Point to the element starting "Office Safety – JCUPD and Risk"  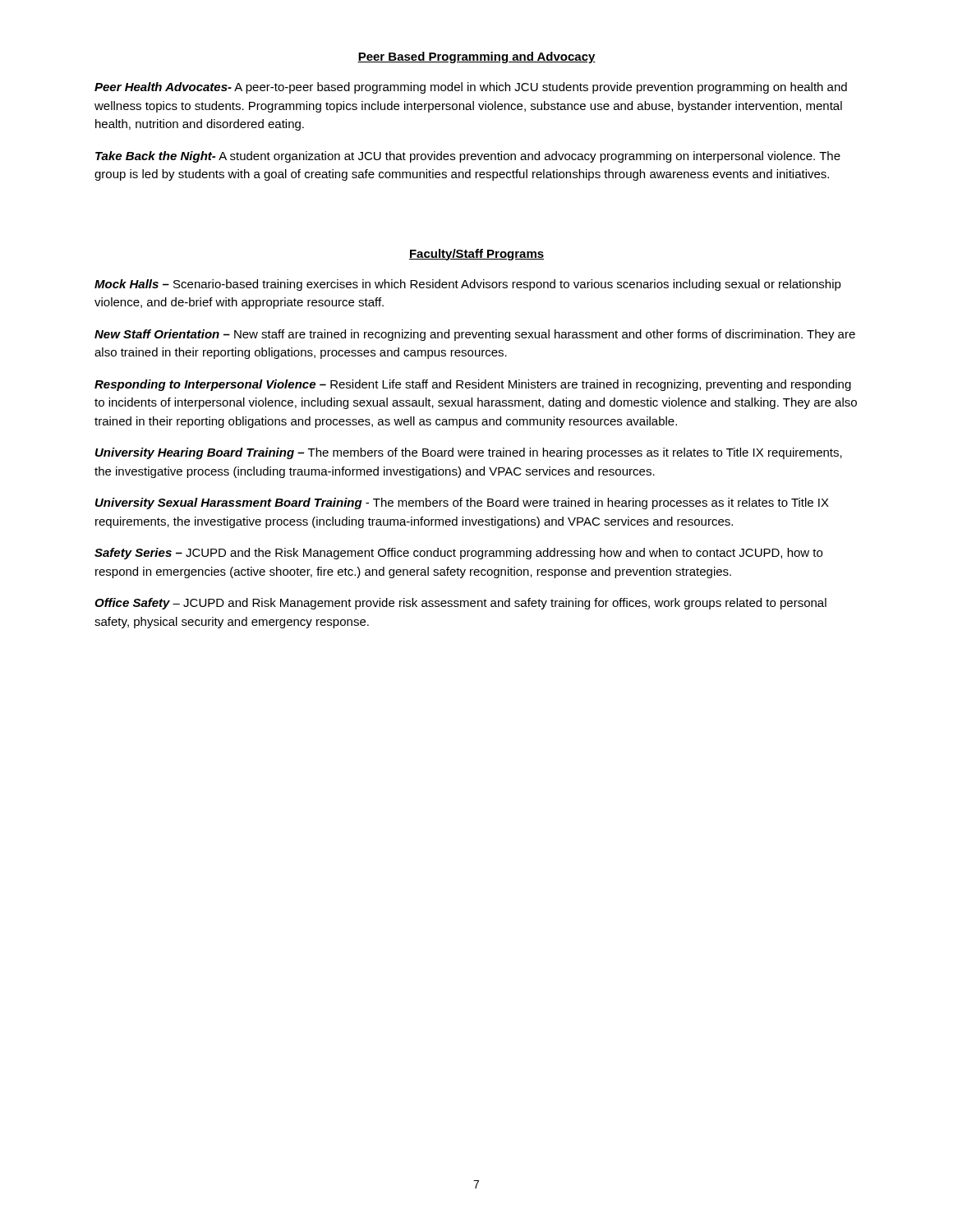pos(461,612)
